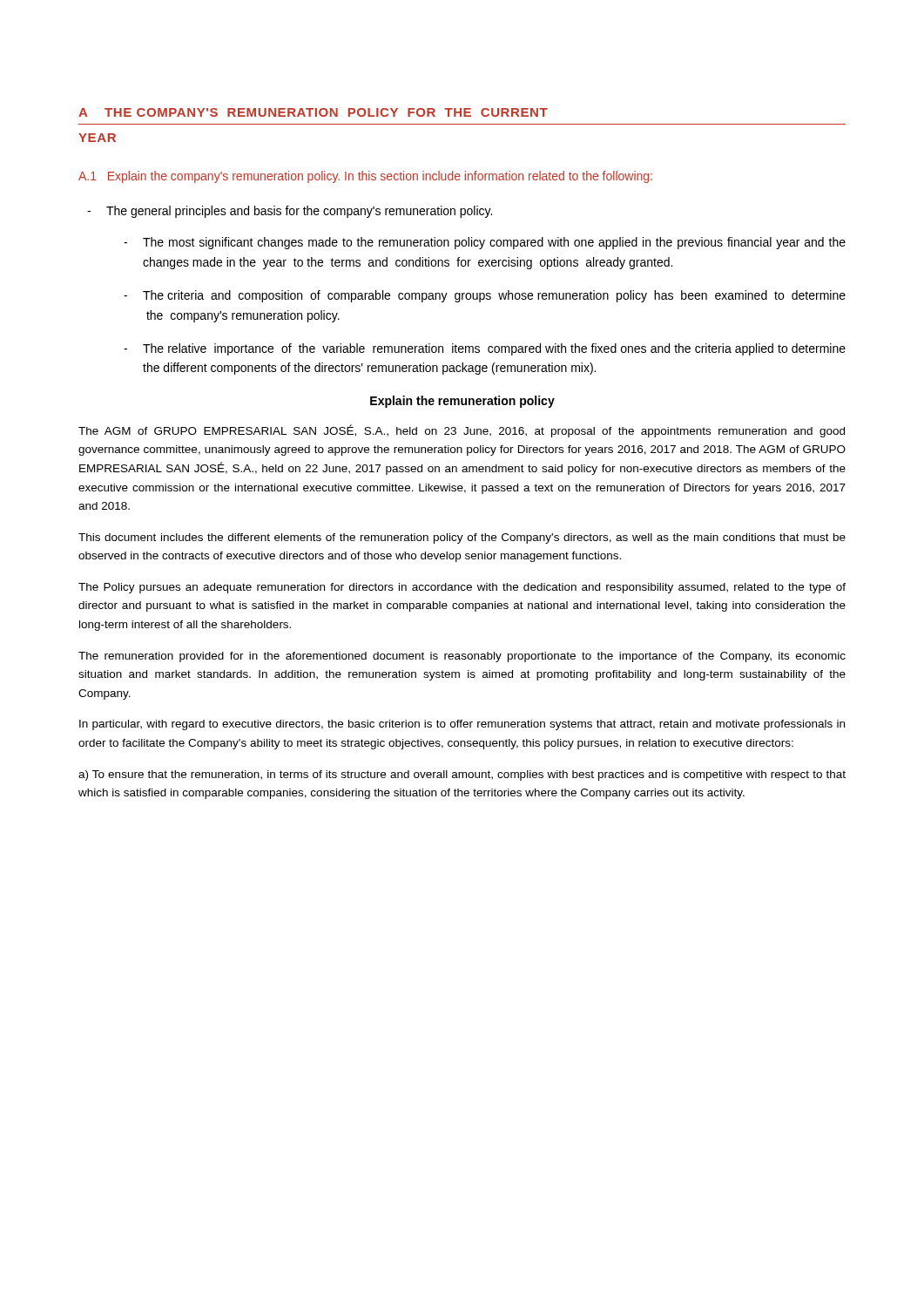Select the text block starting "- The relative importance of"
Viewport: 924px width, 1307px height.
[485, 358]
